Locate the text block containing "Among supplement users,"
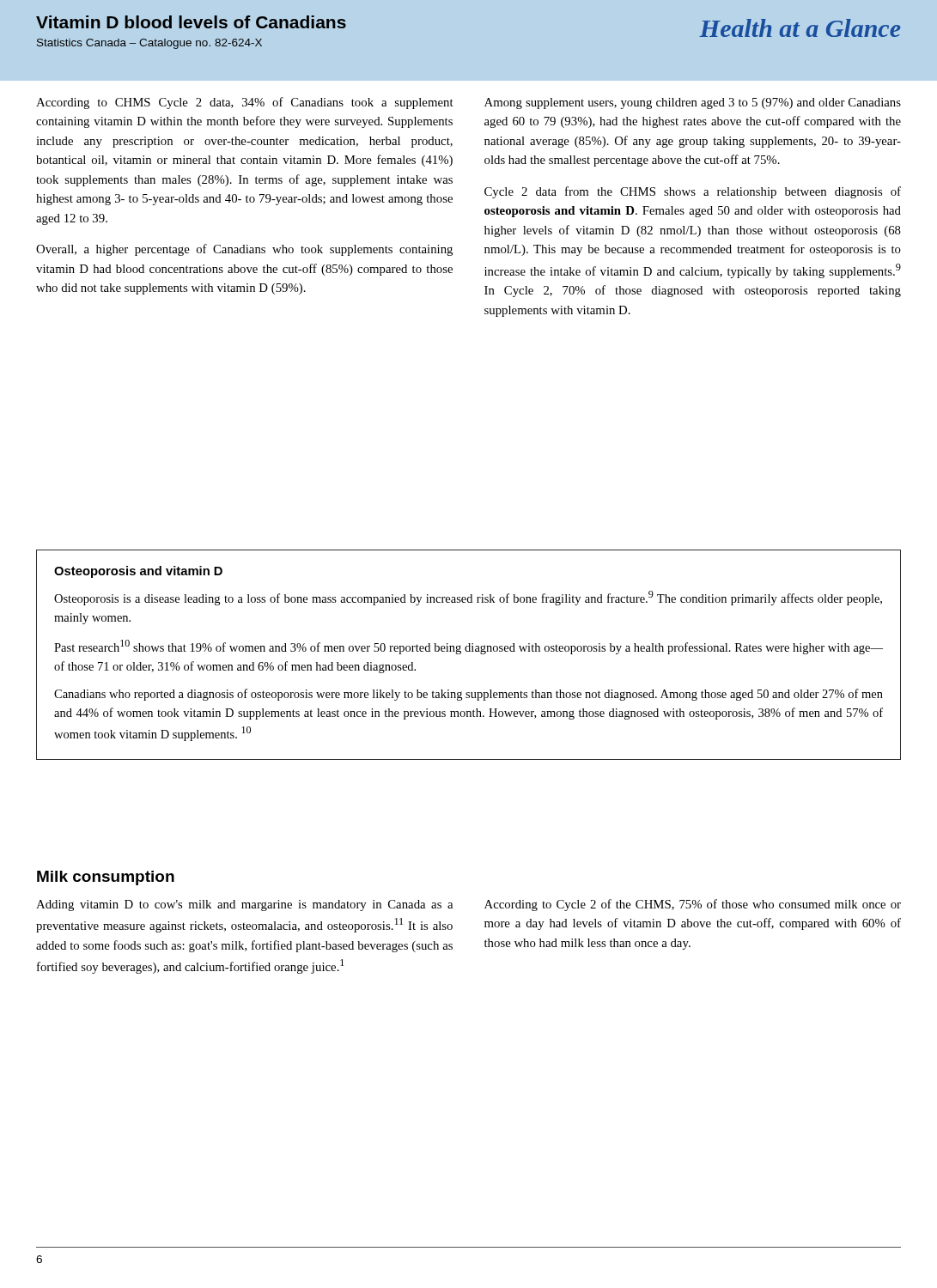This screenshot has height=1288, width=937. point(692,206)
